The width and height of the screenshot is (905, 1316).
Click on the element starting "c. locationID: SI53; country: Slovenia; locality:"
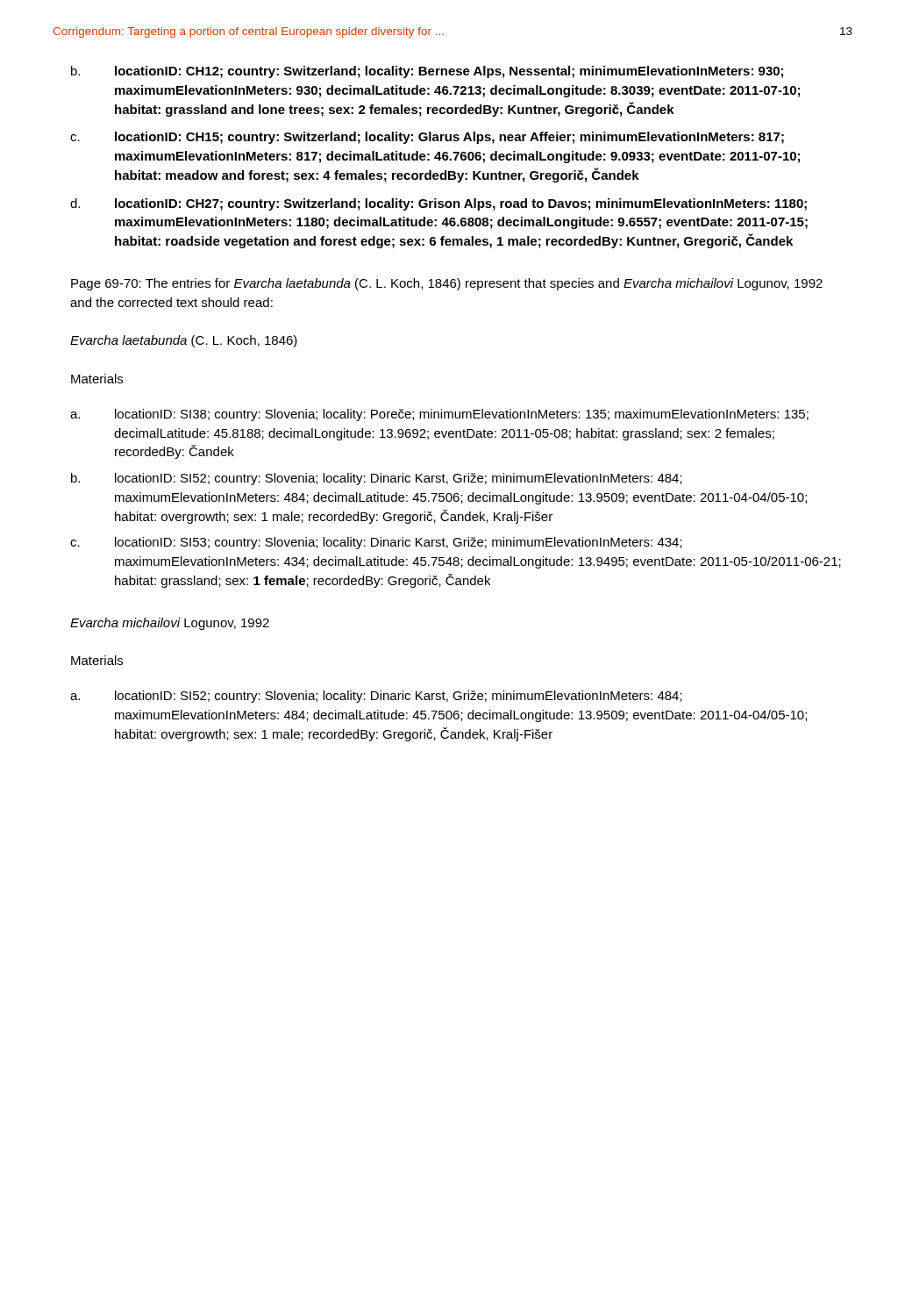coord(457,561)
